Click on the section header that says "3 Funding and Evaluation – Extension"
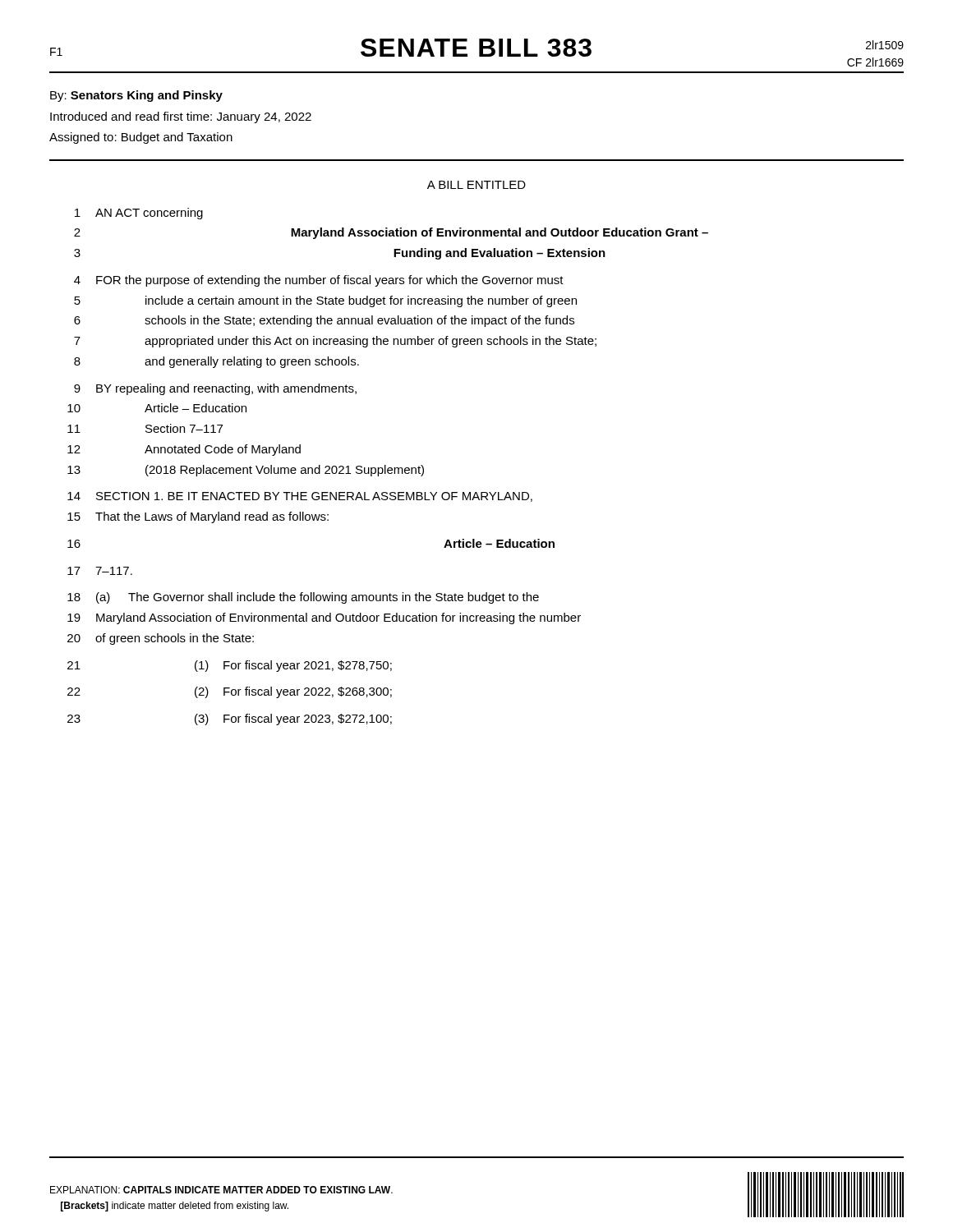This screenshot has width=953, height=1232. [x=476, y=253]
